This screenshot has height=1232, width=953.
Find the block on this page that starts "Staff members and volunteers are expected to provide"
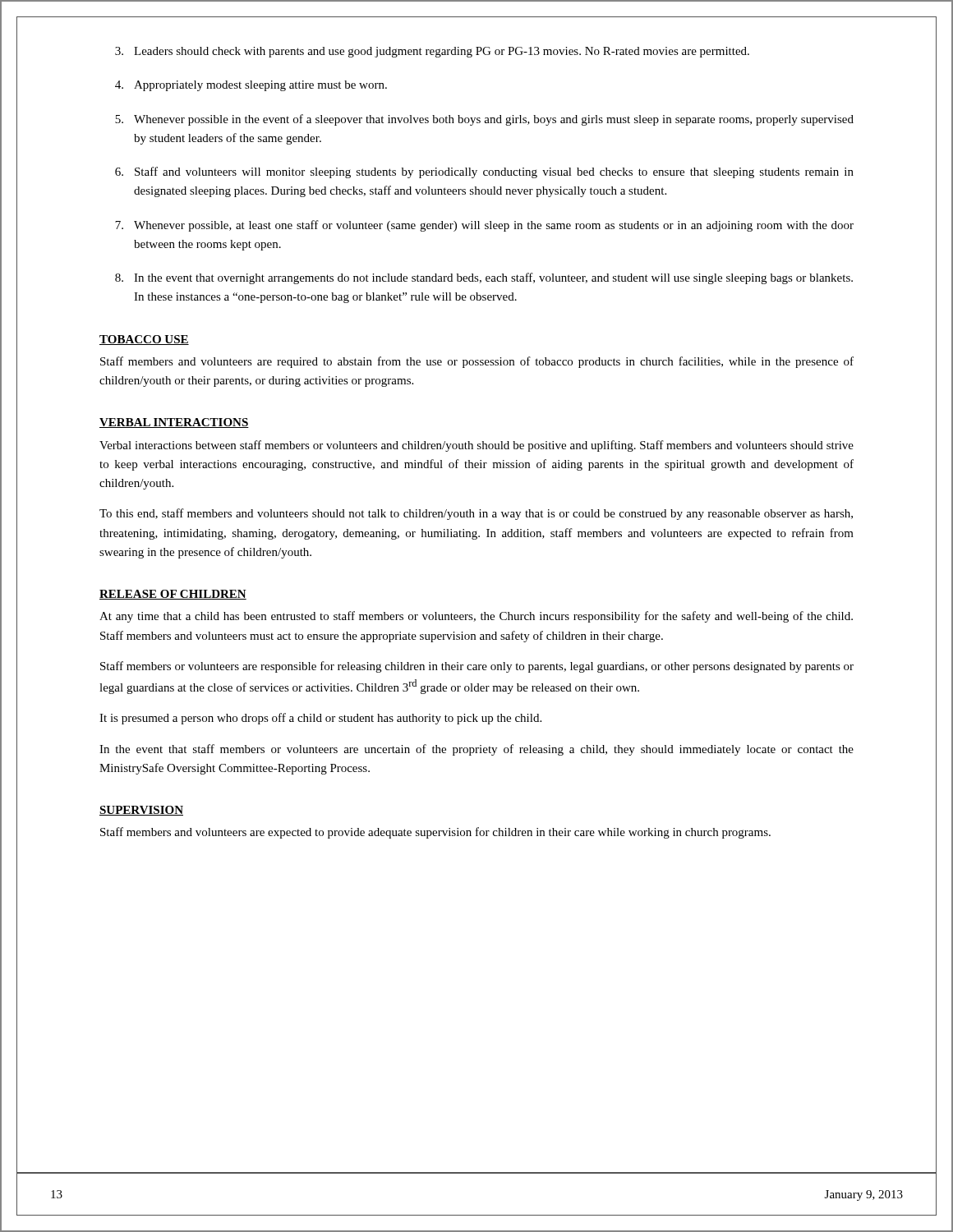pos(435,832)
